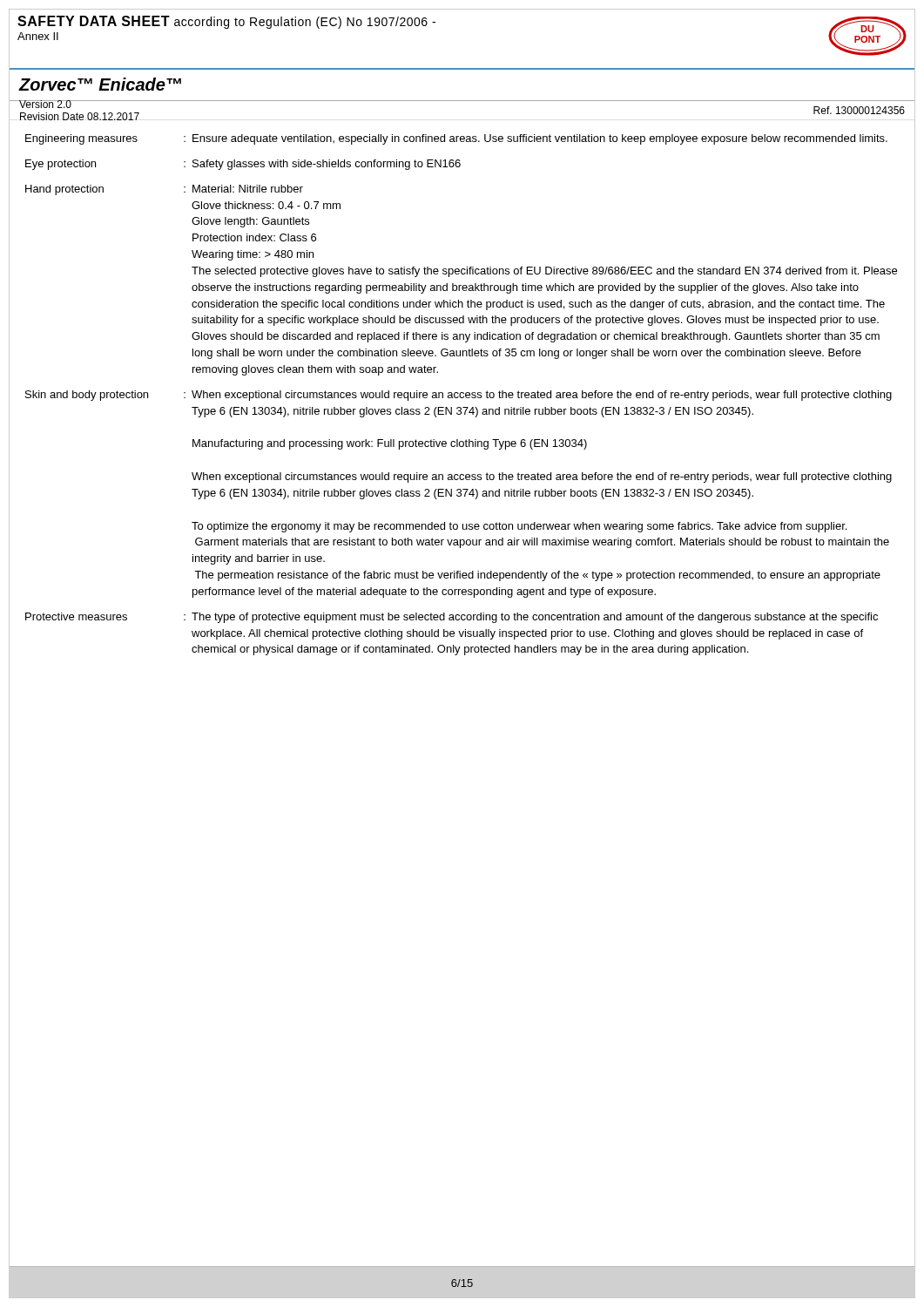The image size is (924, 1307).
Task: Locate the block of text that opens with "Engineering measures : Ensure"
Action: (462, 139)
